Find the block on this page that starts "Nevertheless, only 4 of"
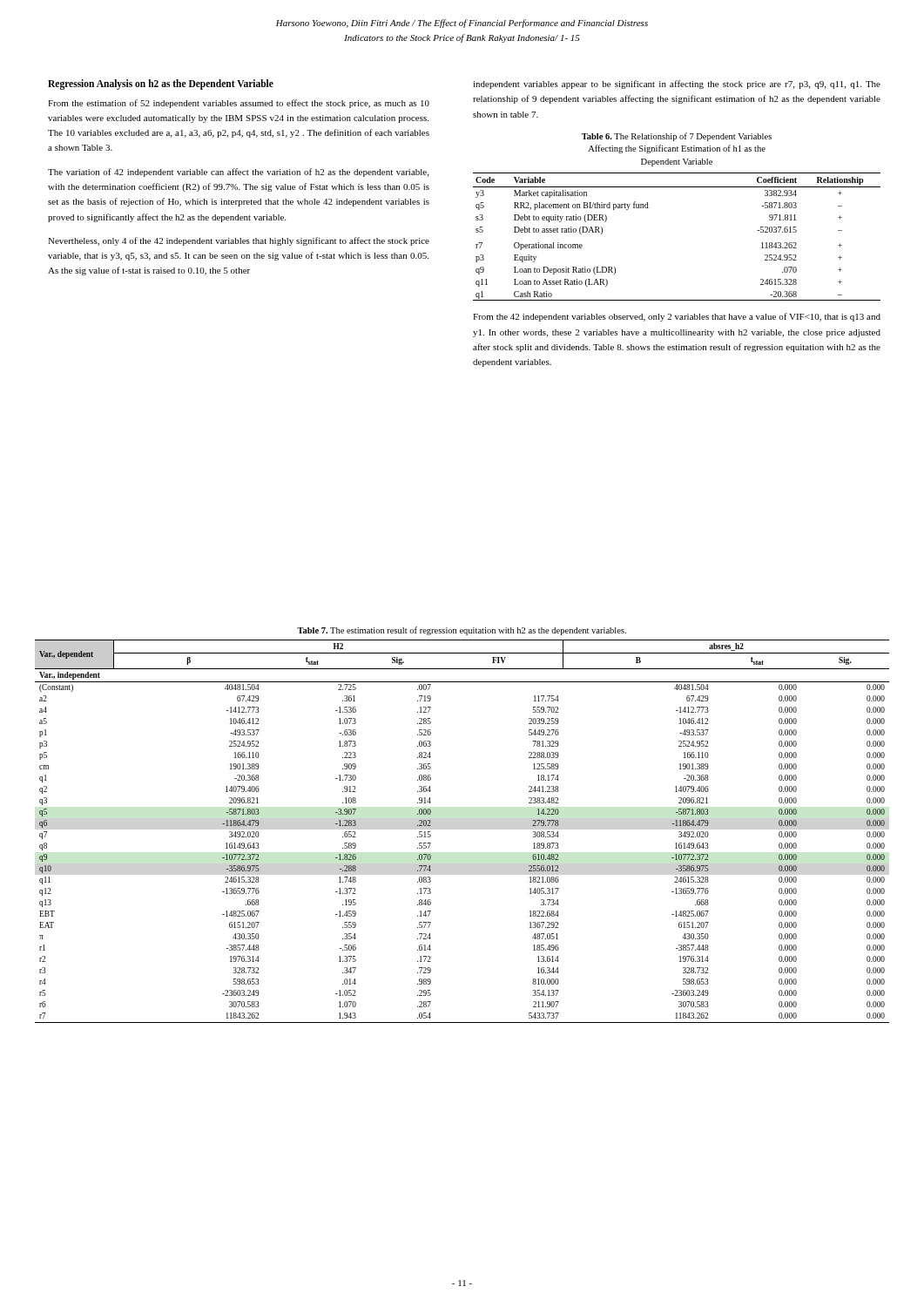Viewport: 924px width, 1307px height. click(x=239, y=255)
